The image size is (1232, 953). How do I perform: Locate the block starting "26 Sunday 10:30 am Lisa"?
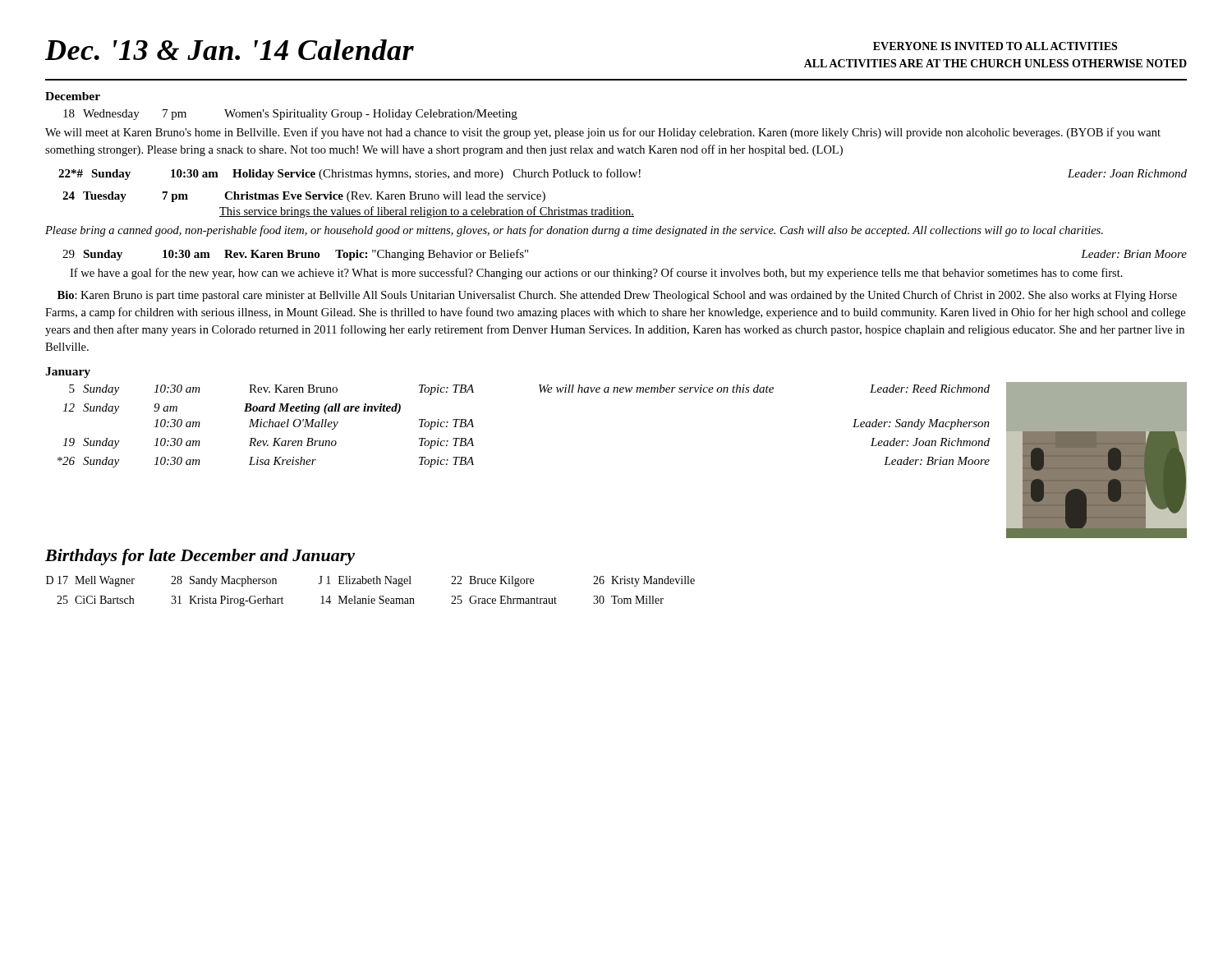tap(86, 461)
